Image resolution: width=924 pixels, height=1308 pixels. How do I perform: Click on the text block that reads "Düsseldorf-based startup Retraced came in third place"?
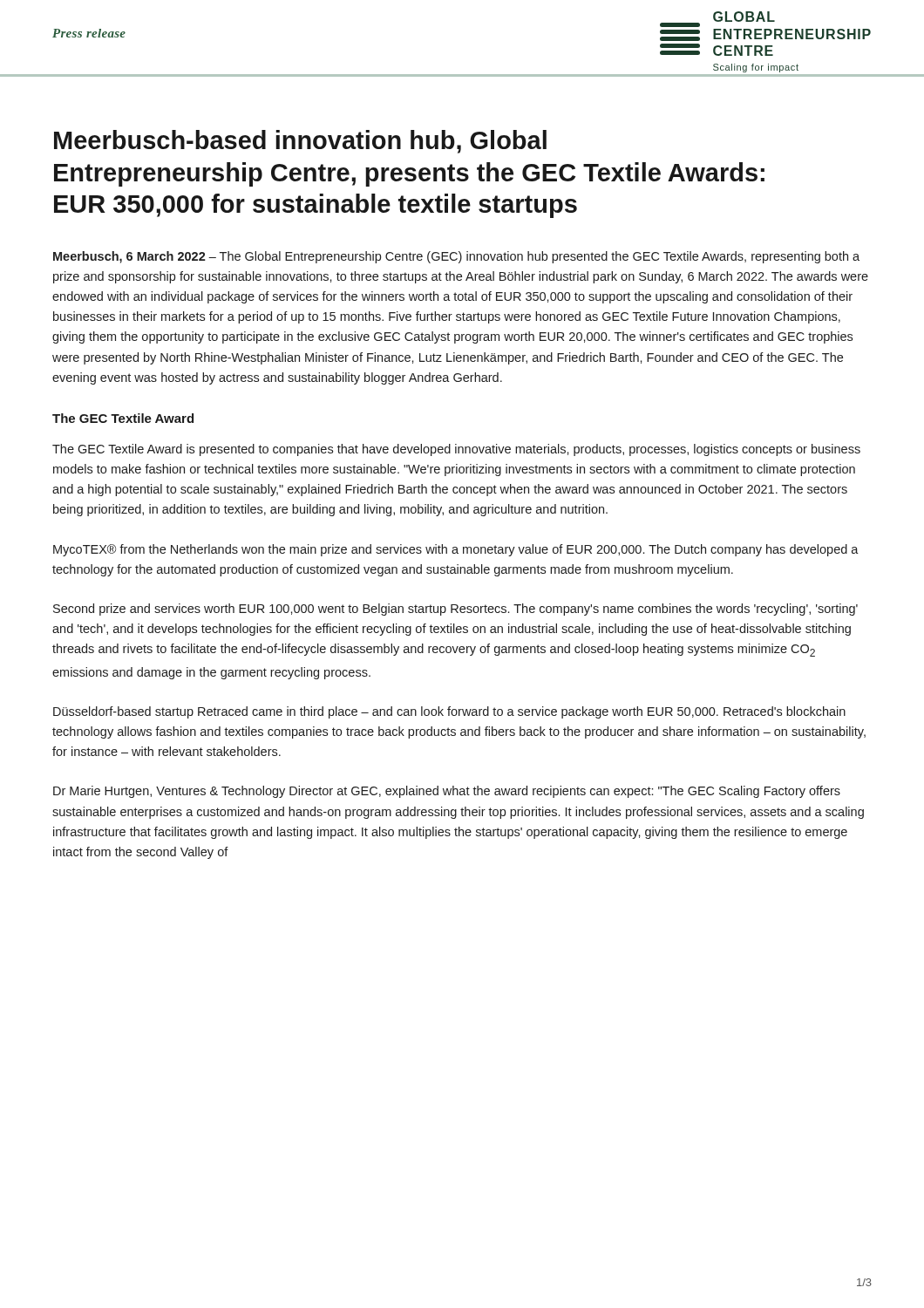(459, 732)
